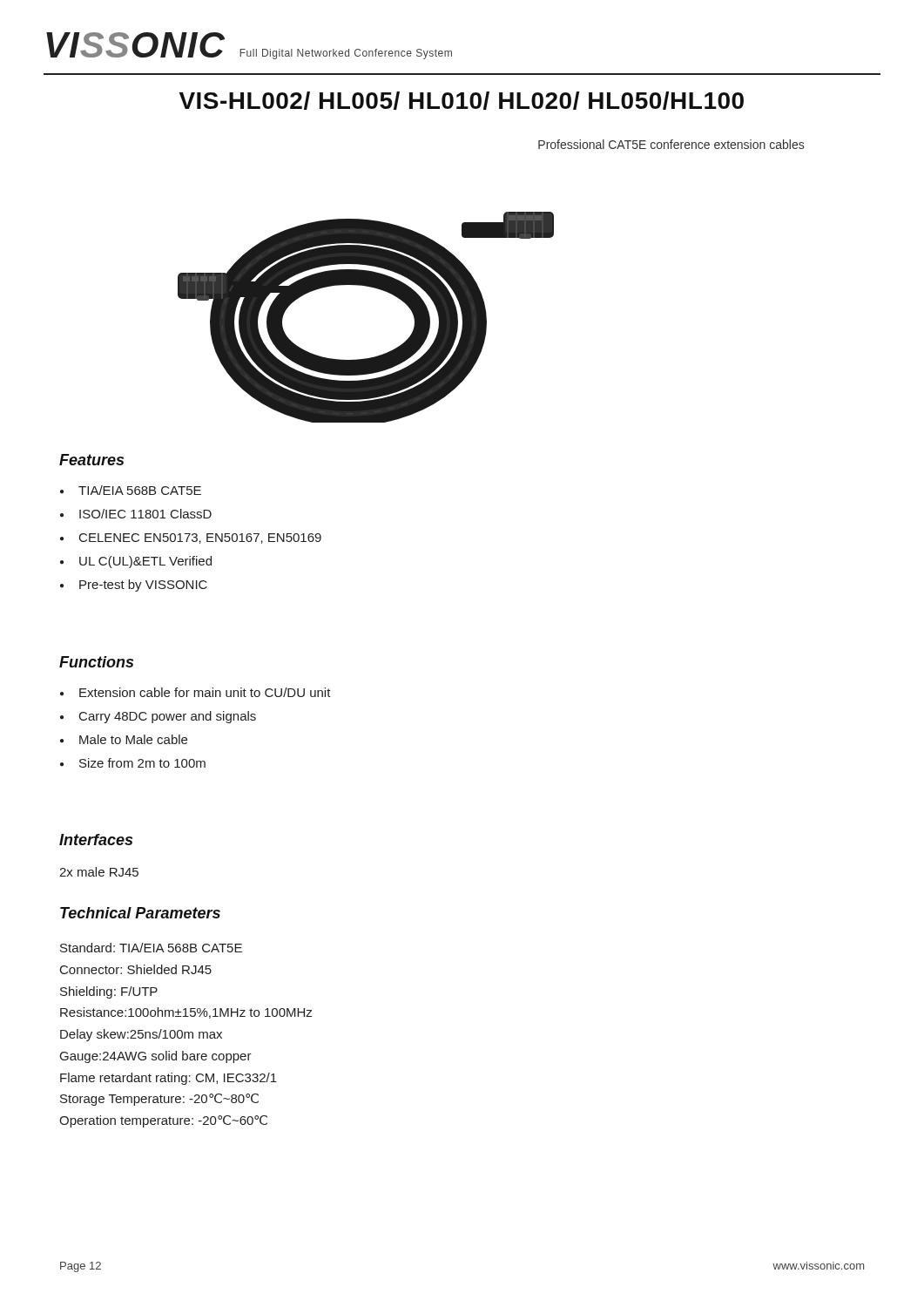Find the photo
The image size is (924, 1307).
pyautogui.click(x=366, y=288)
